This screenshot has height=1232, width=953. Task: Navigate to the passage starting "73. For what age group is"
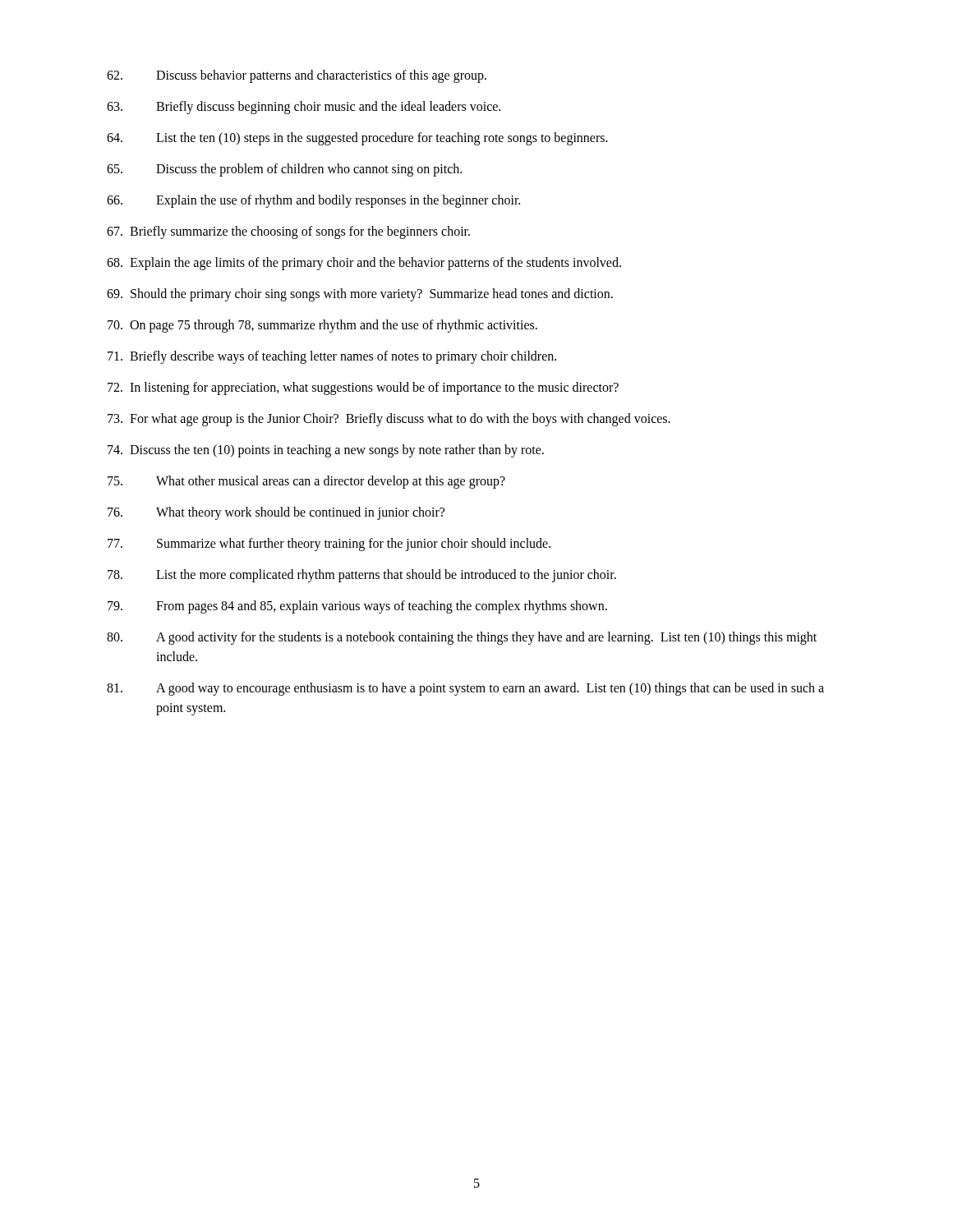pos(389,418)
